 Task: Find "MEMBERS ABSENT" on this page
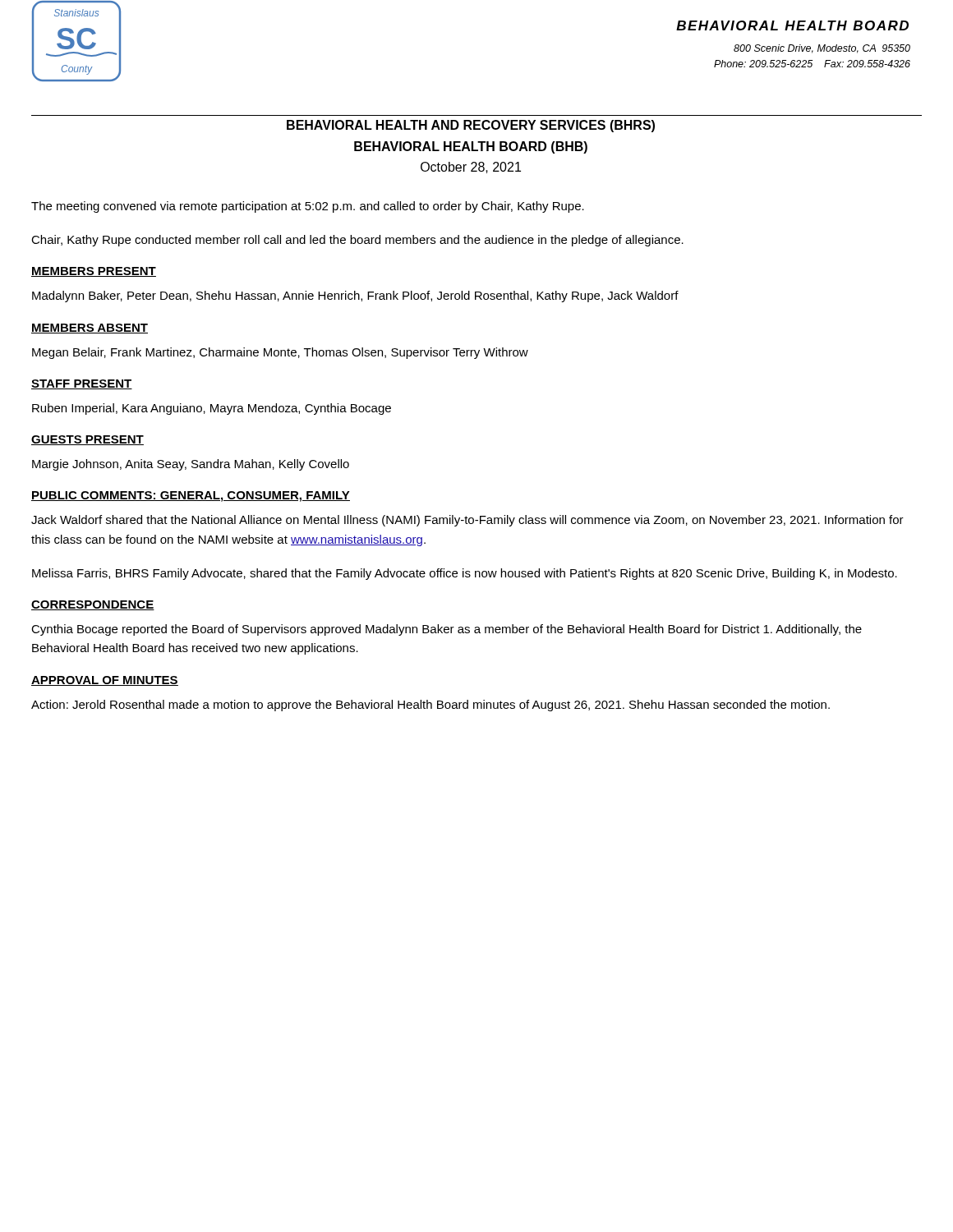pyautogui.click(x=90, y=327)
